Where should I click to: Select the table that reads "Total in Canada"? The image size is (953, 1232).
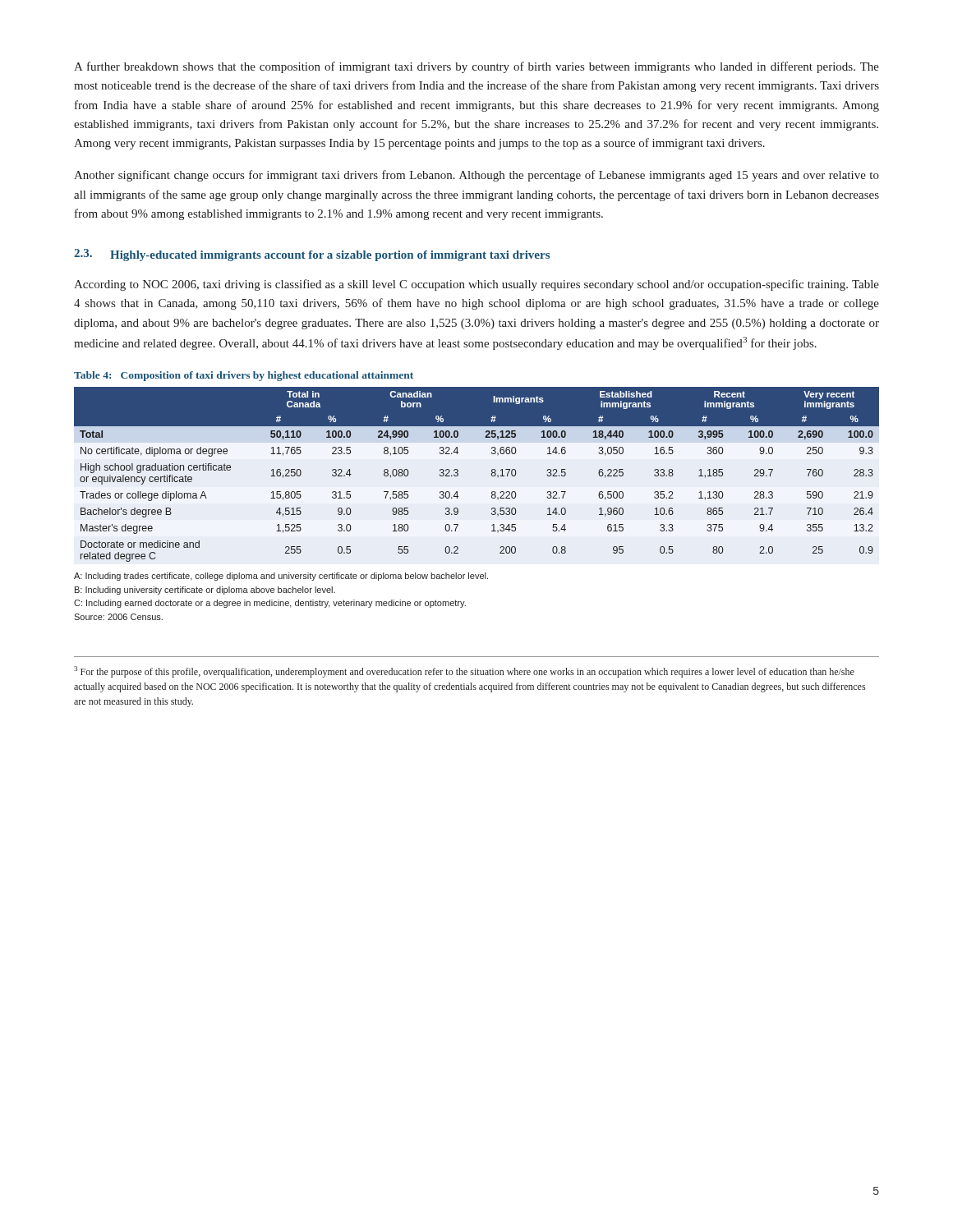click(476, 505)
